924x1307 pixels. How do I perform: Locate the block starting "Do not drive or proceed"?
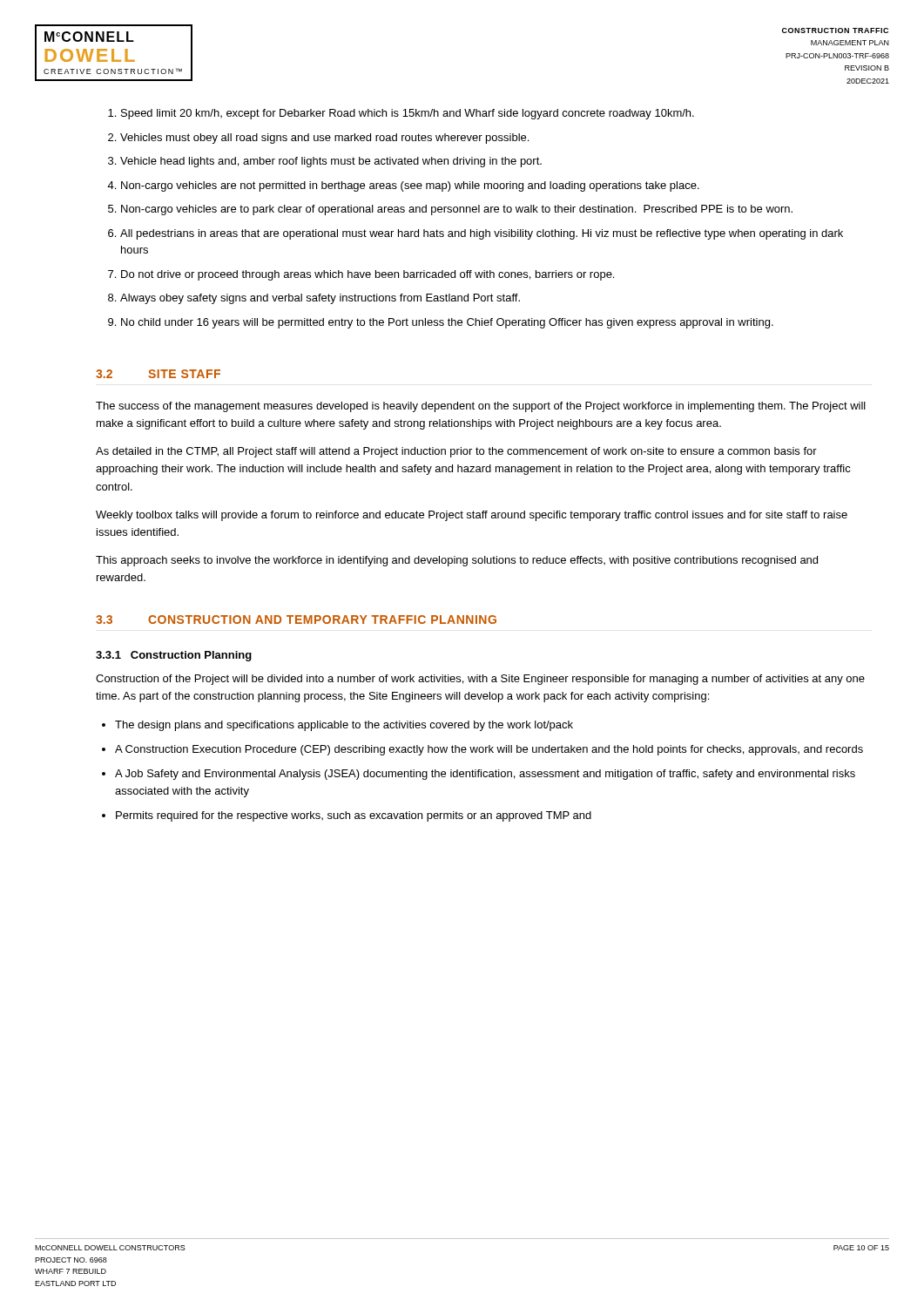coord(368,274)
